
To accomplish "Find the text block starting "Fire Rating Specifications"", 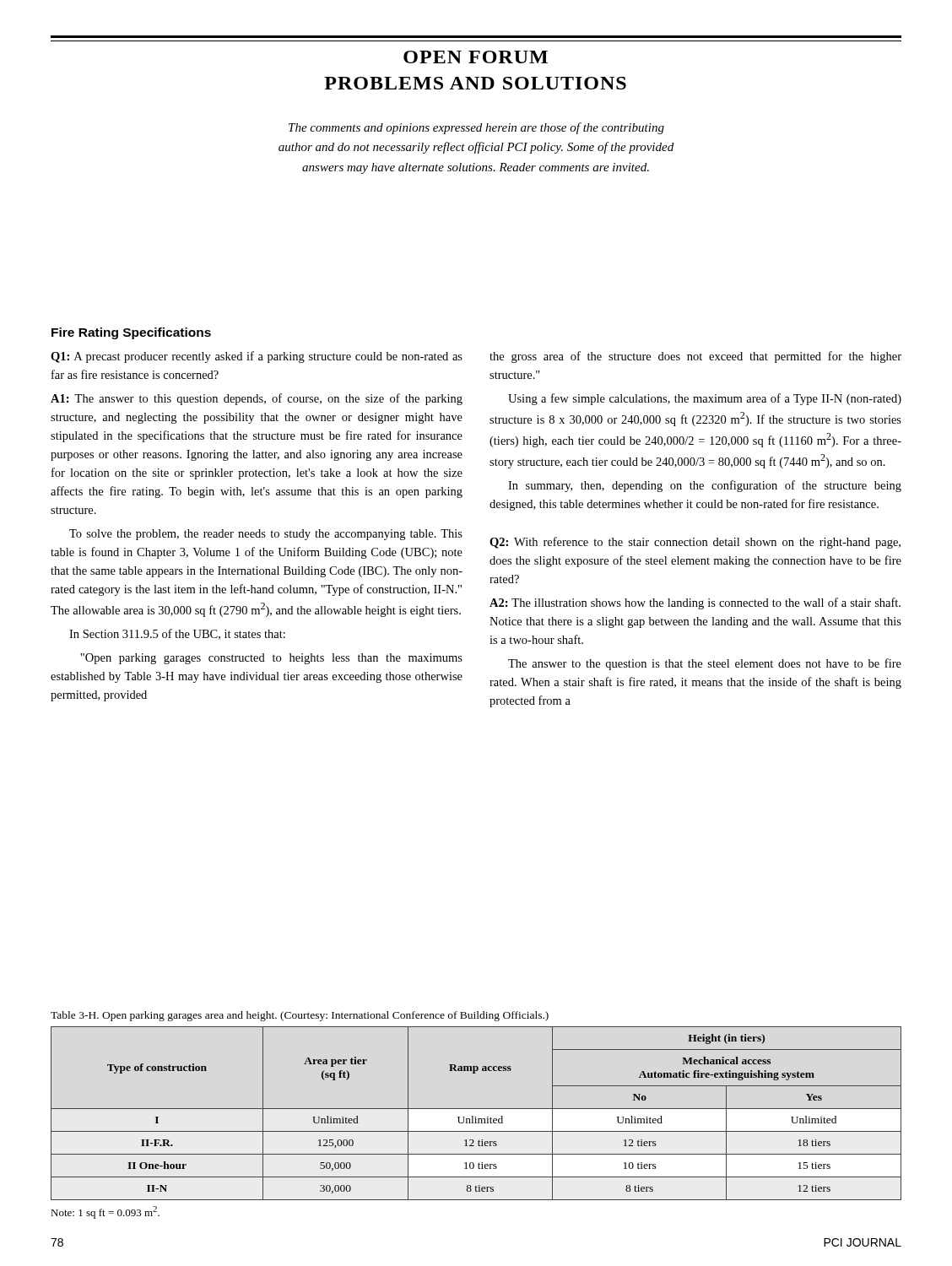I will (x=131, y=332).
